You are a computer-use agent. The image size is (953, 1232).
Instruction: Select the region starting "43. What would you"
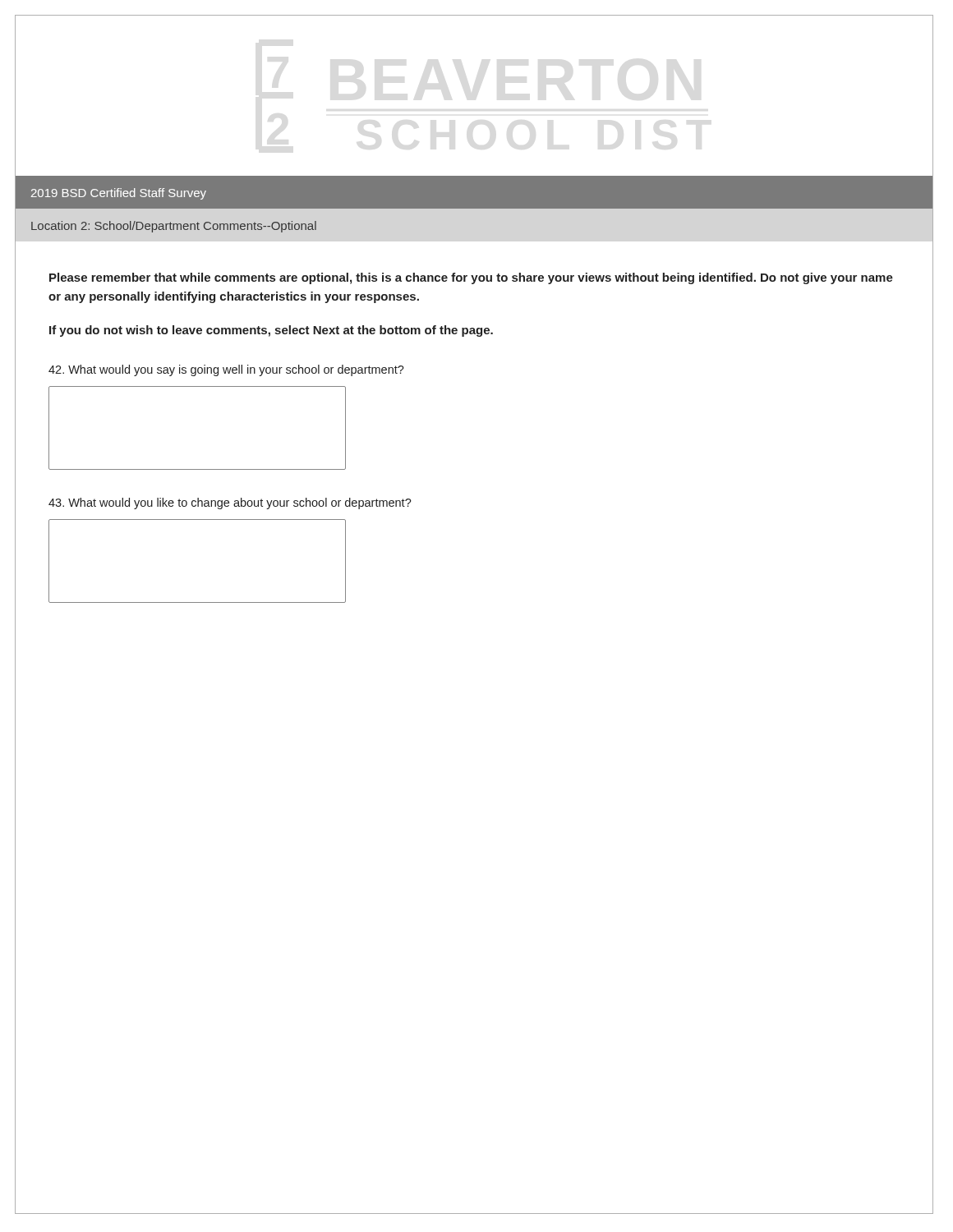pyautogui.click(x=230, y=502)
